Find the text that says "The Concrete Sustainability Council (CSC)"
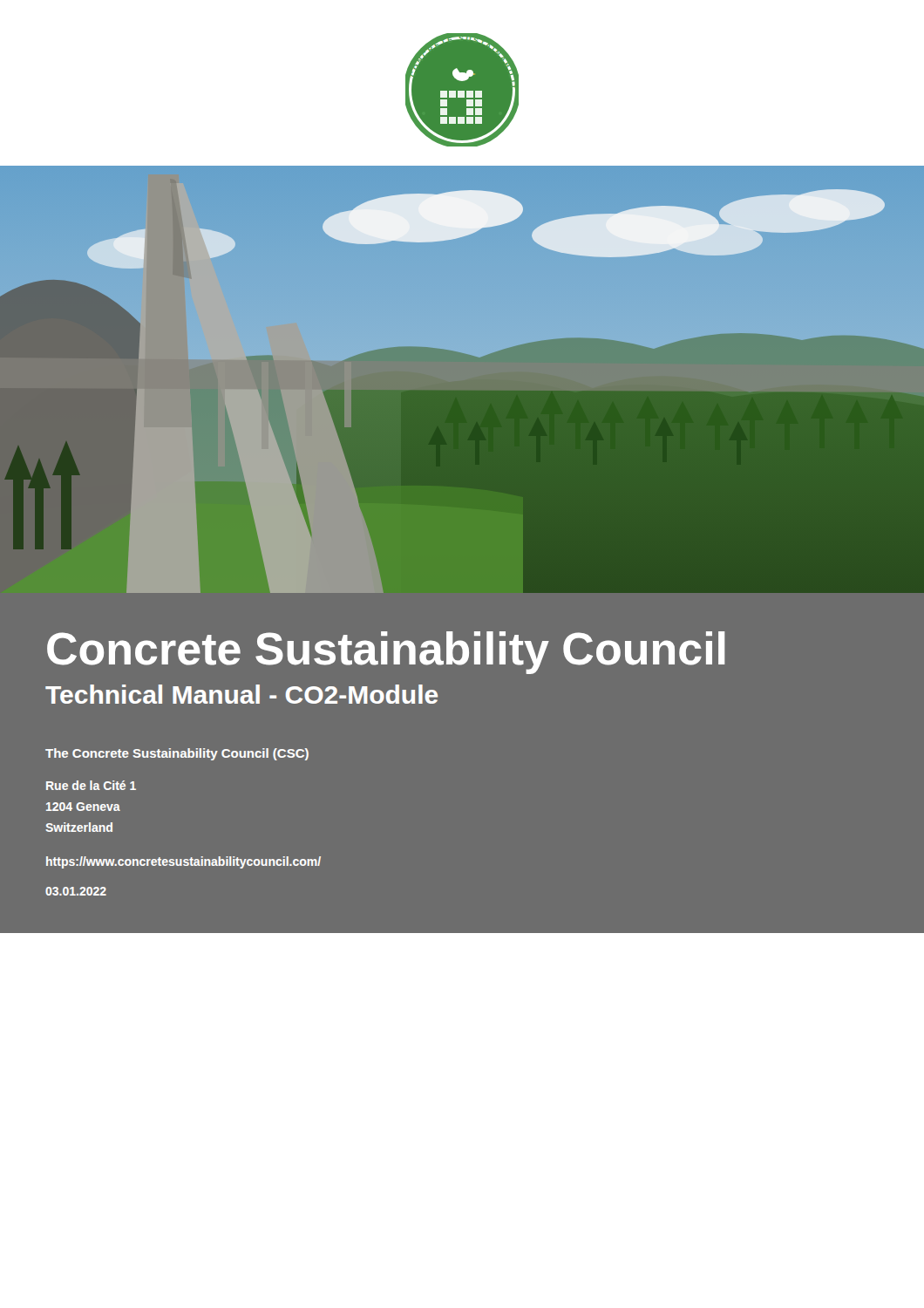 pyautogui.click(x=177, y=753)
